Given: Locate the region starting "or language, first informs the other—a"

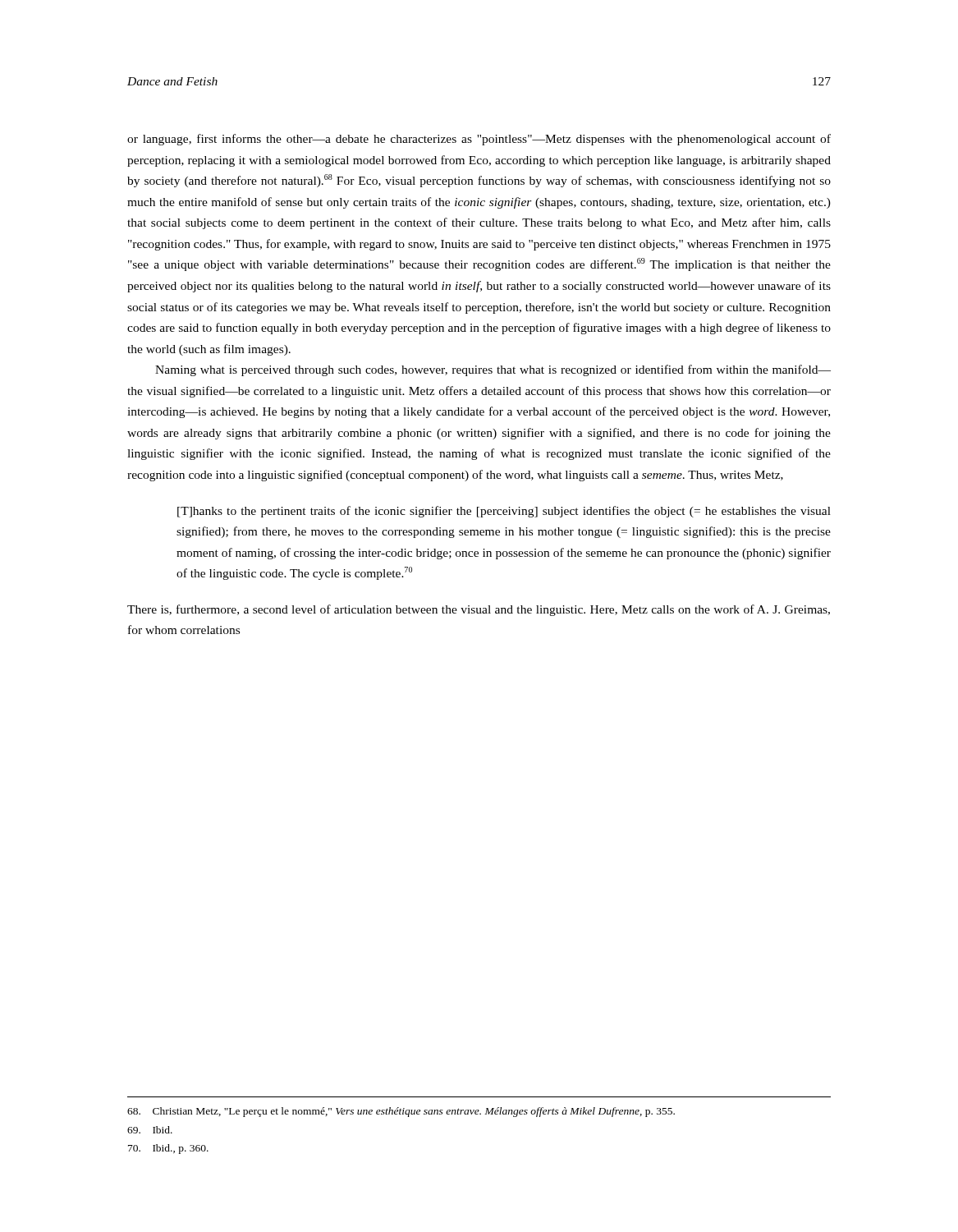Looking at the screenshot, I should click(479, 244).
